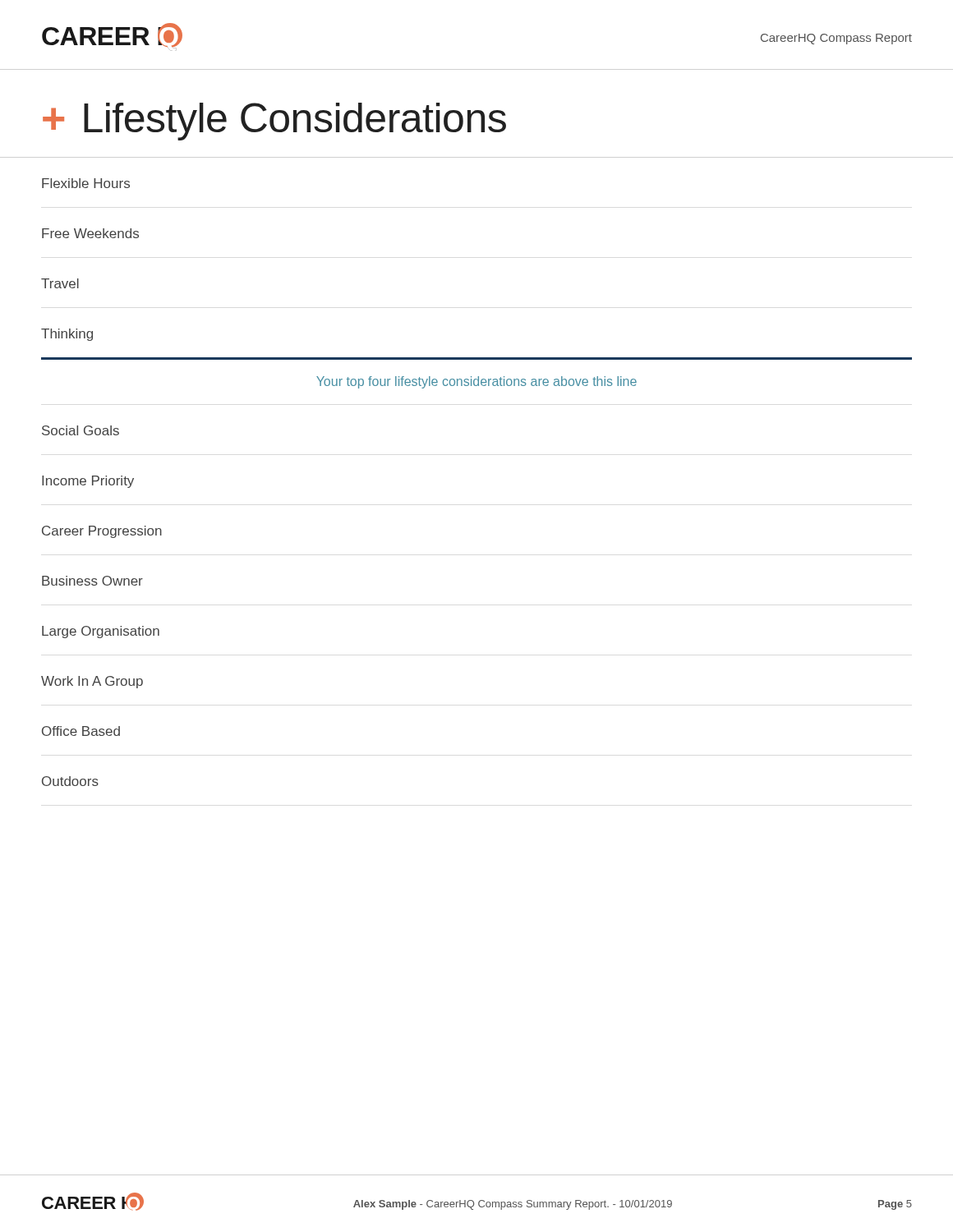Navigate to the text block starting "Income Priority"
This screenshot has width=953, height=1232.
[88, 481]
